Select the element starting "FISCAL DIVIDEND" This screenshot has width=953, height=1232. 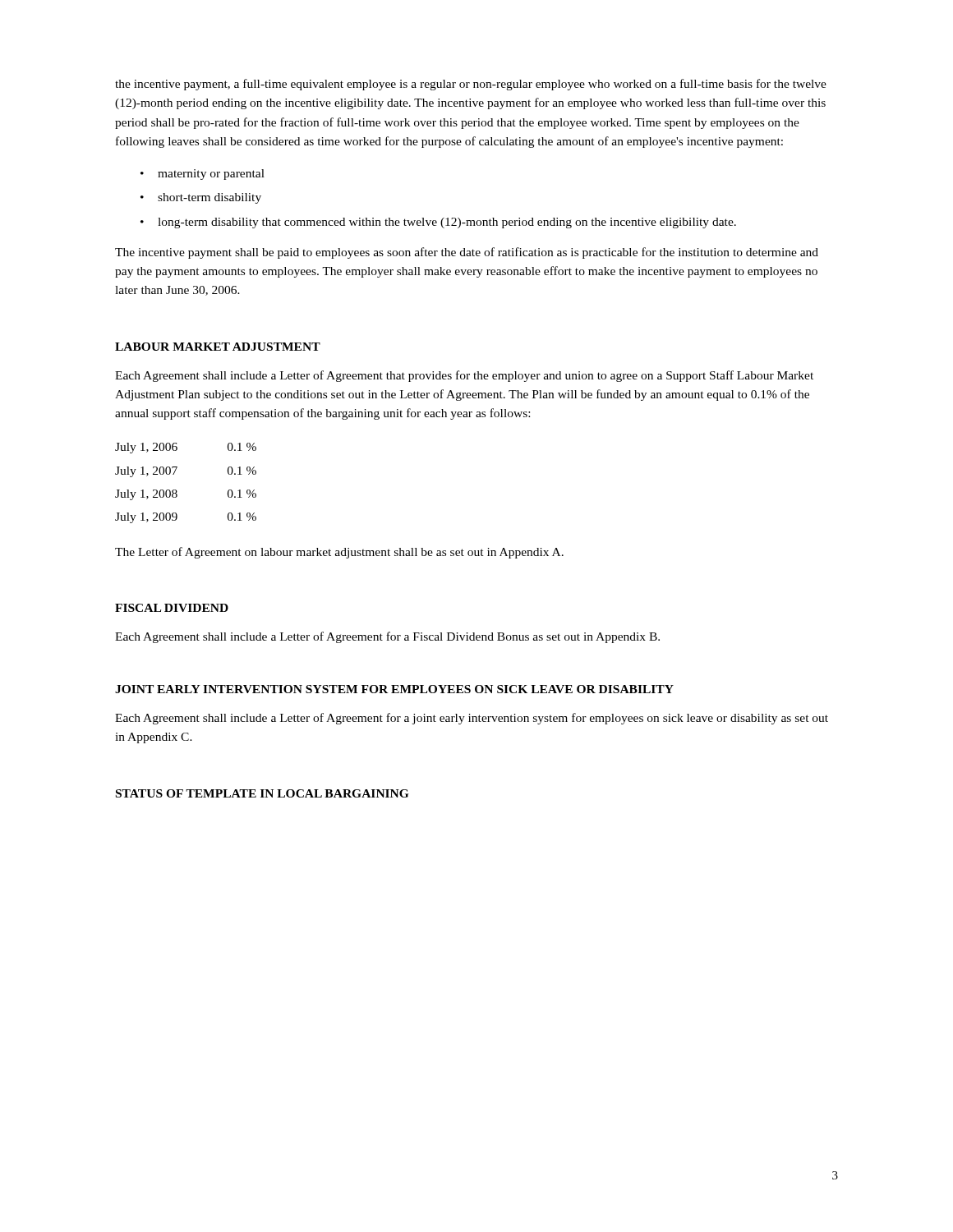pos(172,607)
